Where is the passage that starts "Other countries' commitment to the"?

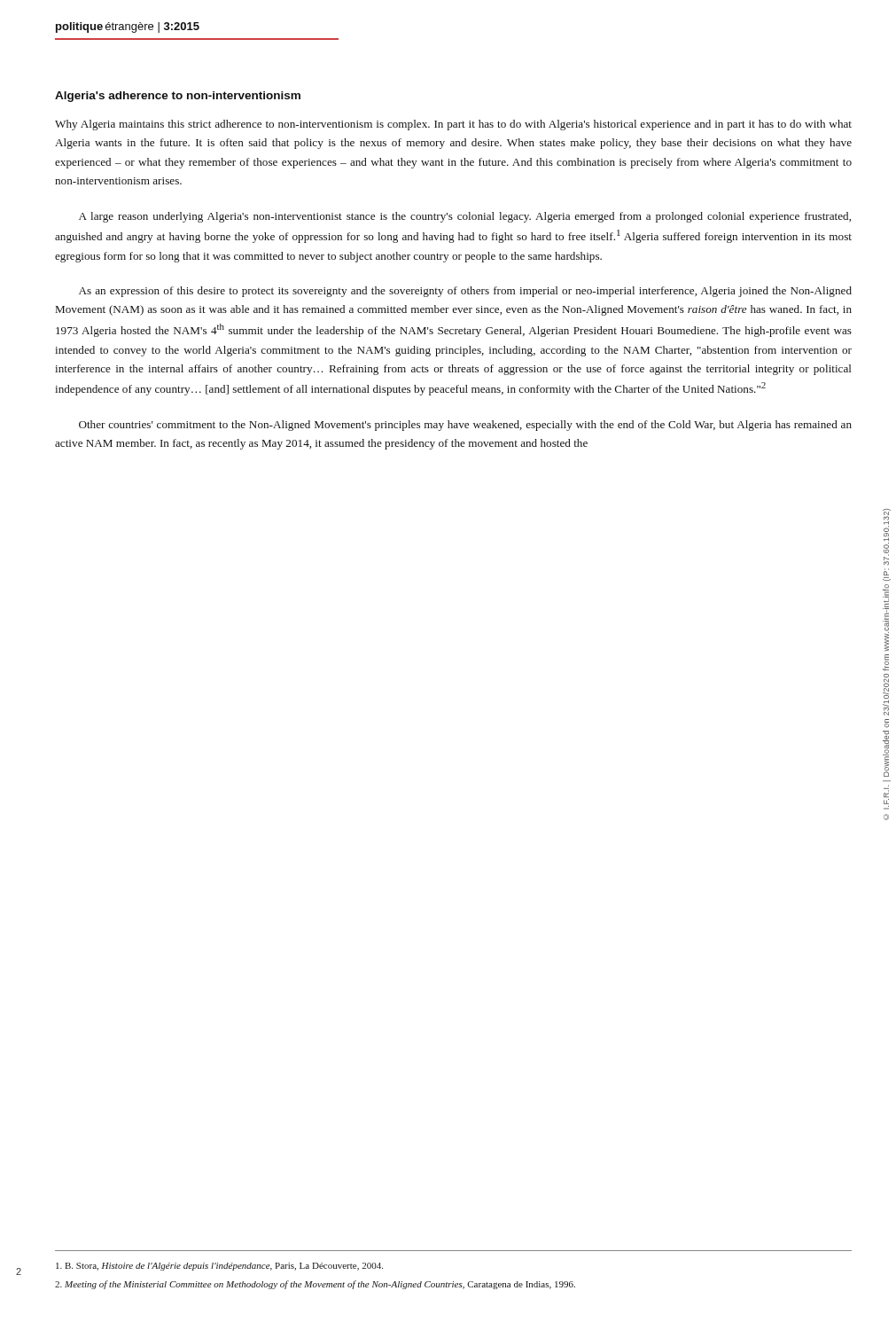pyautogui.click(x=453, y=434)
